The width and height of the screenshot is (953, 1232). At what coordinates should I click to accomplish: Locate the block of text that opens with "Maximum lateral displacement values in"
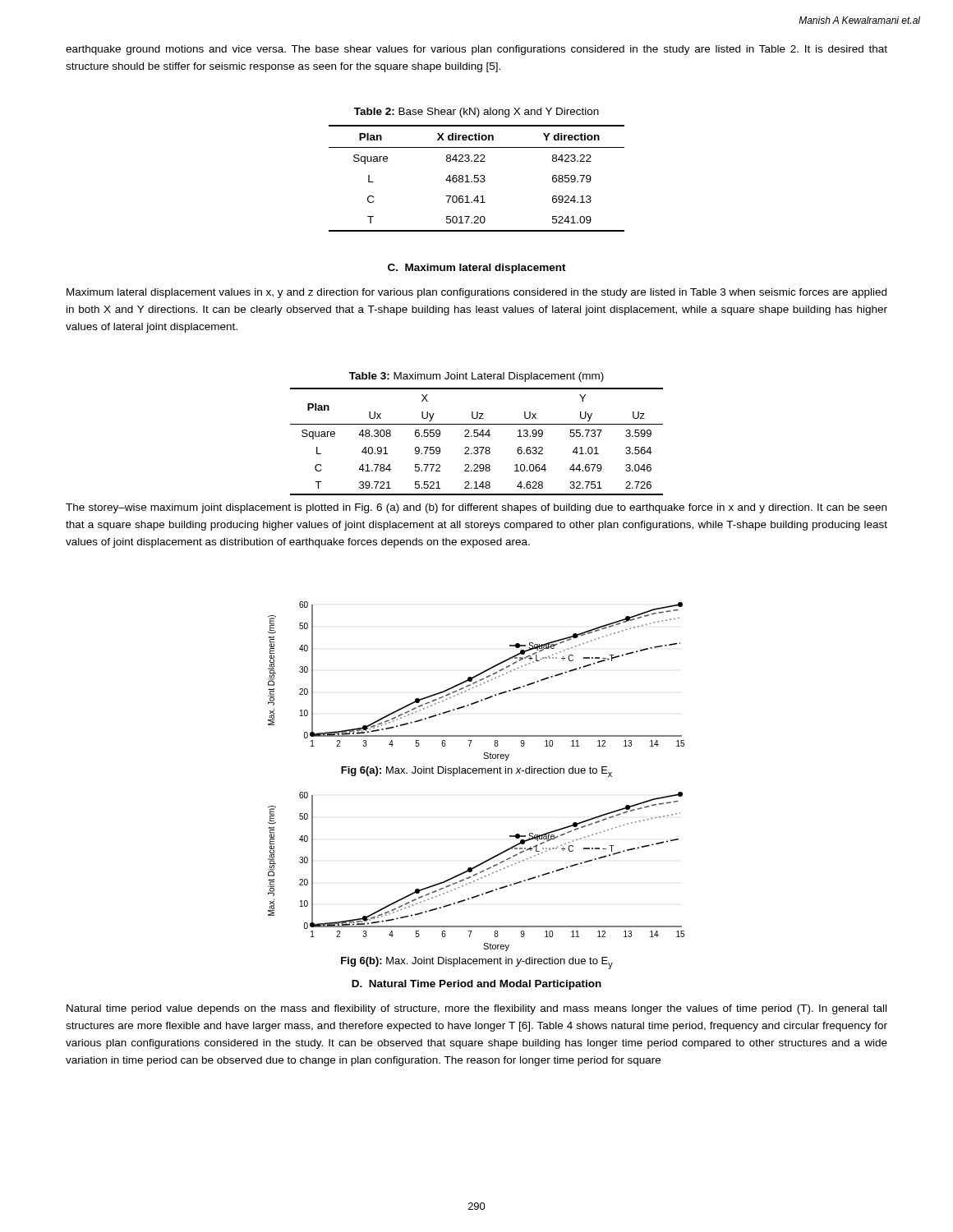pyautogui.click(x=476, y=309)
